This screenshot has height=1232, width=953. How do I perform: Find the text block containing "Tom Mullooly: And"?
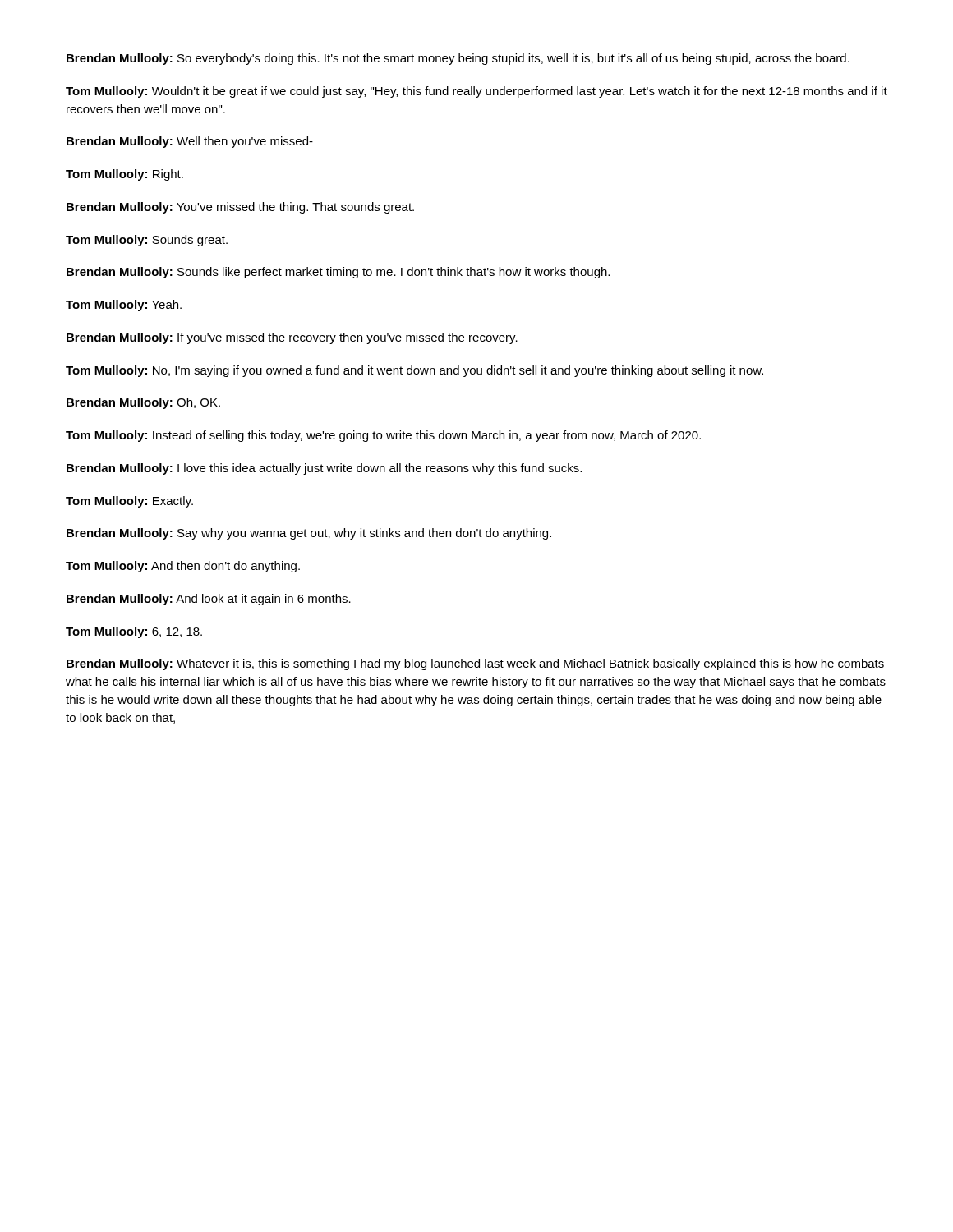[x=183, y=565]
